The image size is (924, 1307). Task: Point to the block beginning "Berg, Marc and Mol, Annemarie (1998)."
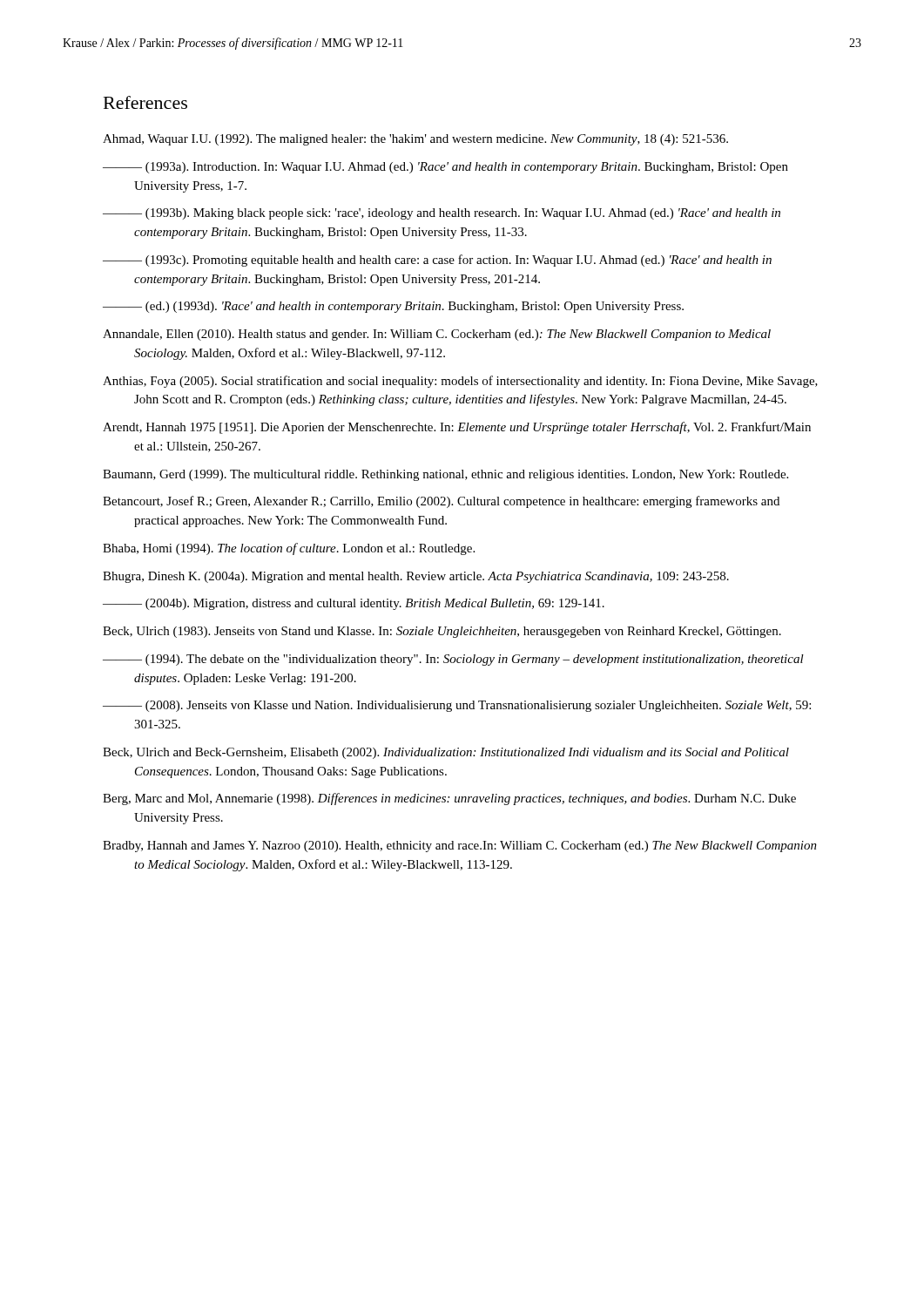450,808
